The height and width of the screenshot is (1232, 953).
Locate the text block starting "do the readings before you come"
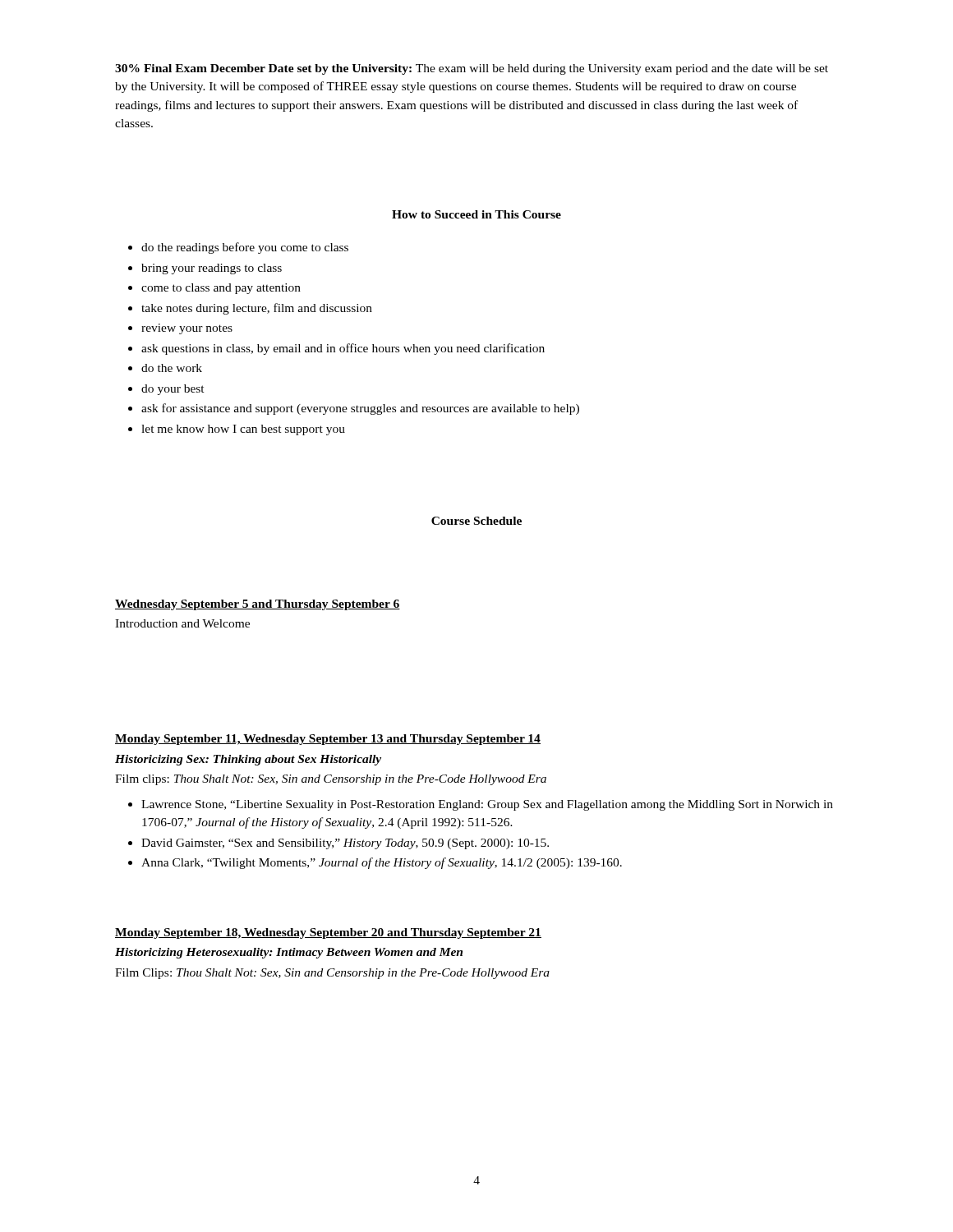(245, 247)
